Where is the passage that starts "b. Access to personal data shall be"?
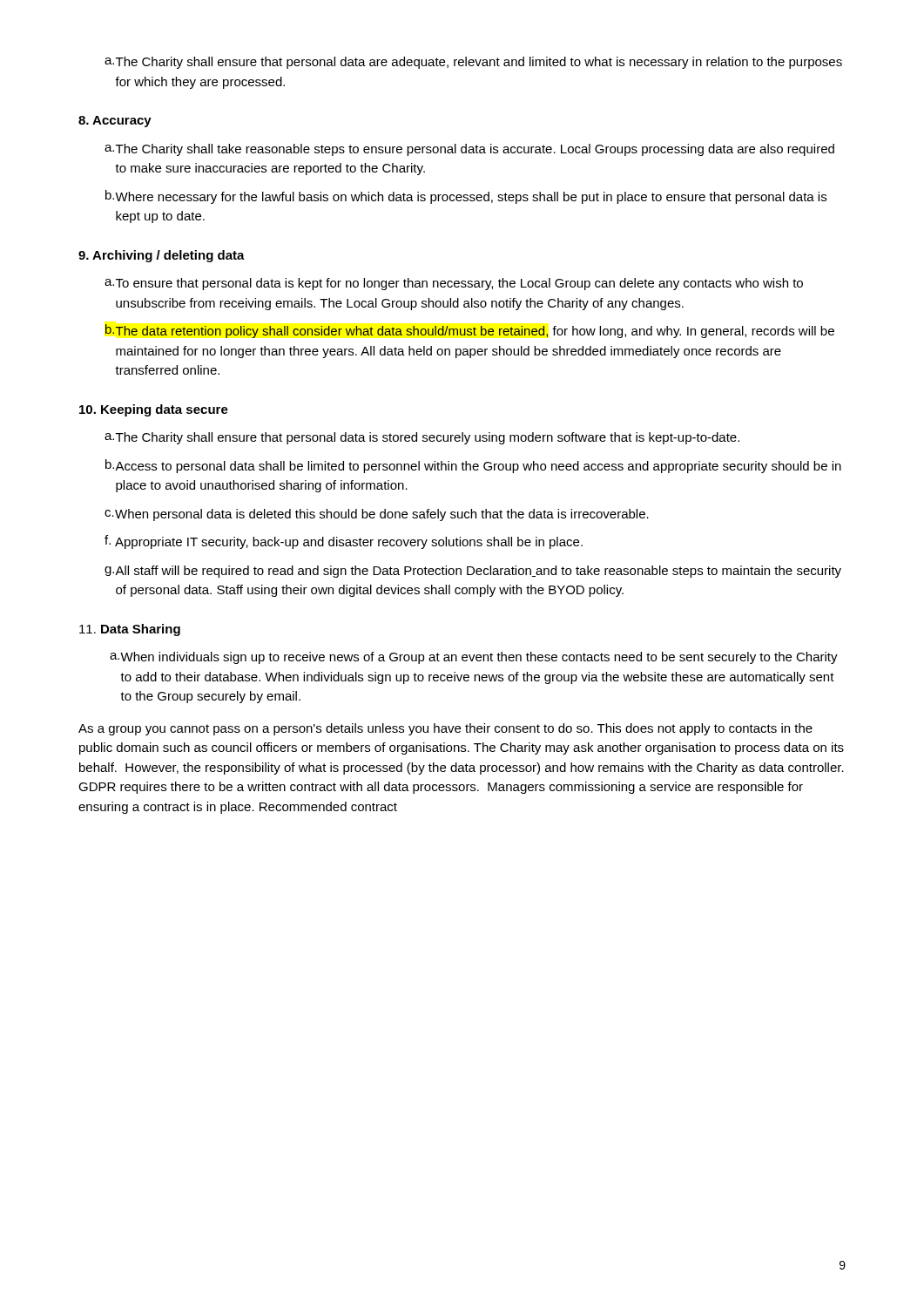Image resolution: width=924 pixels, height=1307 pixels. tap(462, 476)
